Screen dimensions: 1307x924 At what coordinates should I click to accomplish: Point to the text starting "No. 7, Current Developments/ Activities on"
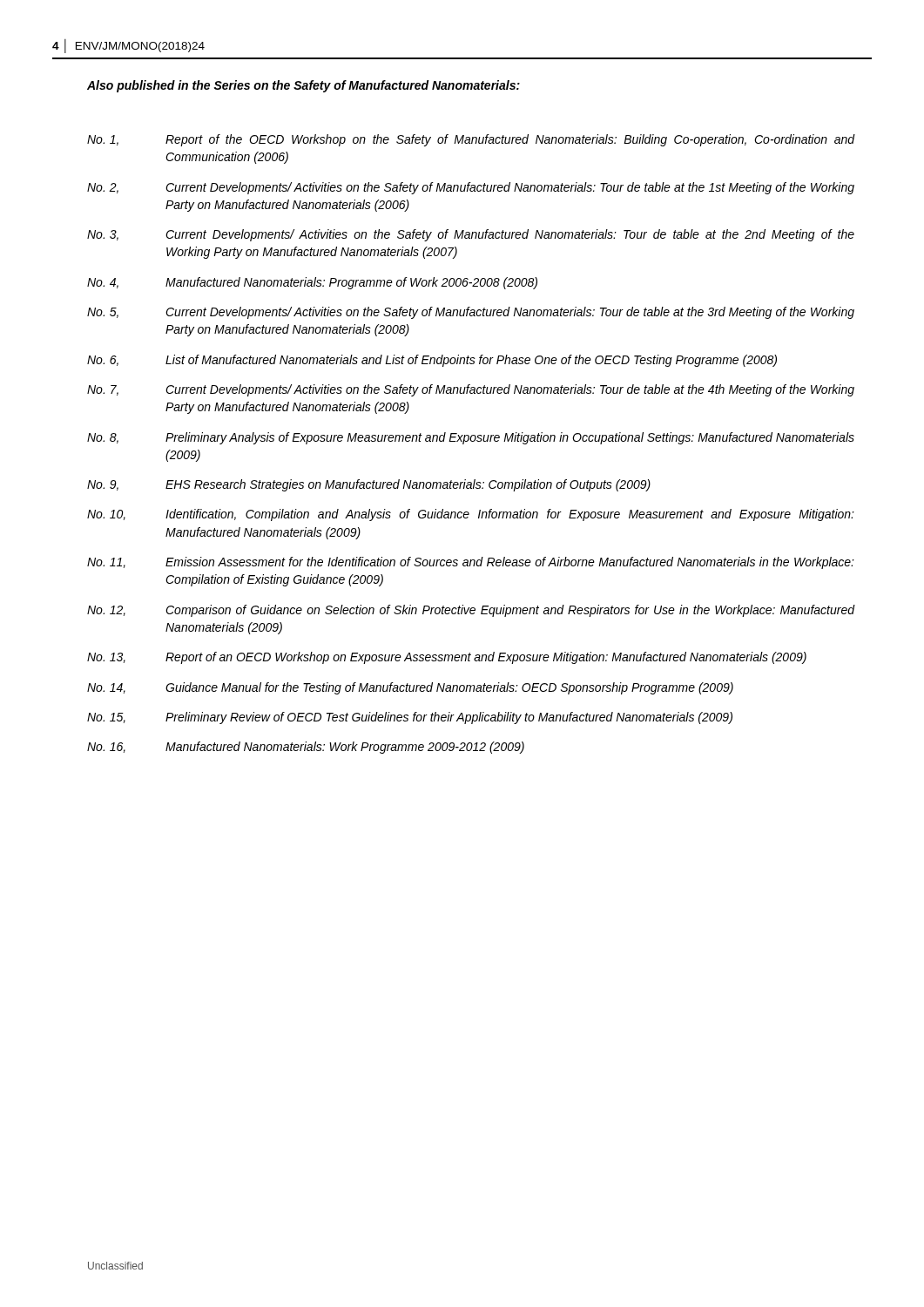click(x=471, y=398)
